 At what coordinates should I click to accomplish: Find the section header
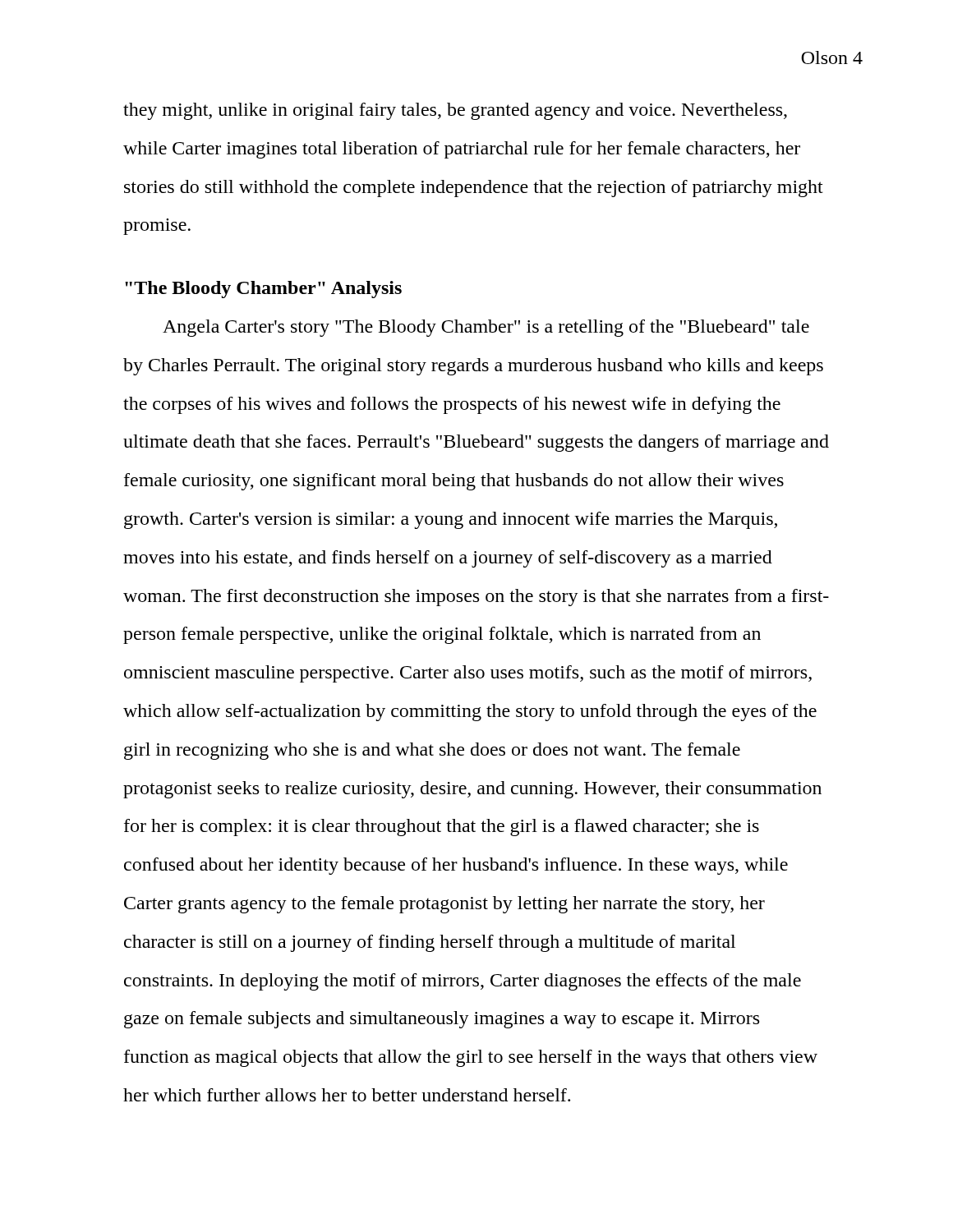point(263,288)
